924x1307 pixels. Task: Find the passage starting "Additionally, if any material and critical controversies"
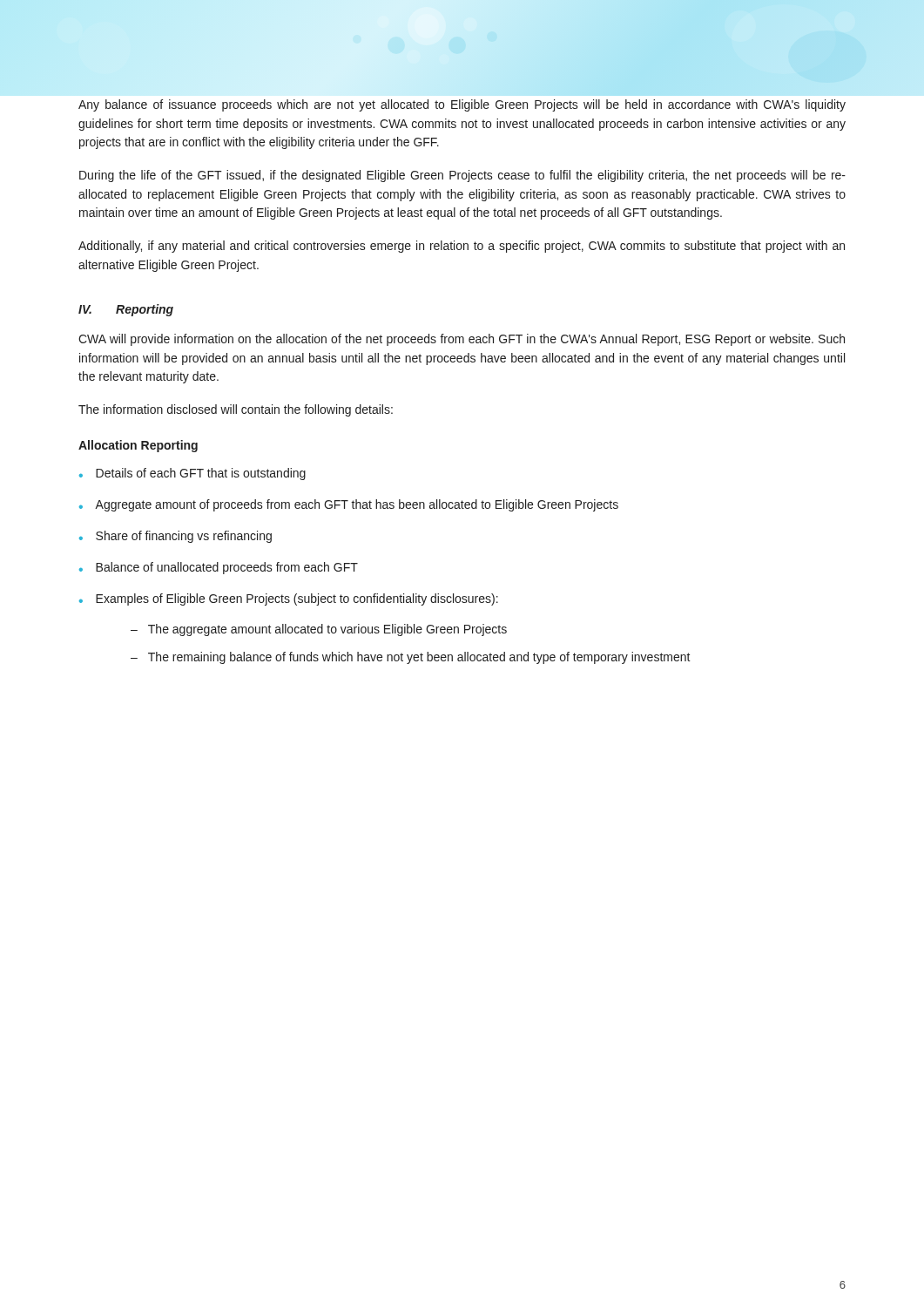462,255
